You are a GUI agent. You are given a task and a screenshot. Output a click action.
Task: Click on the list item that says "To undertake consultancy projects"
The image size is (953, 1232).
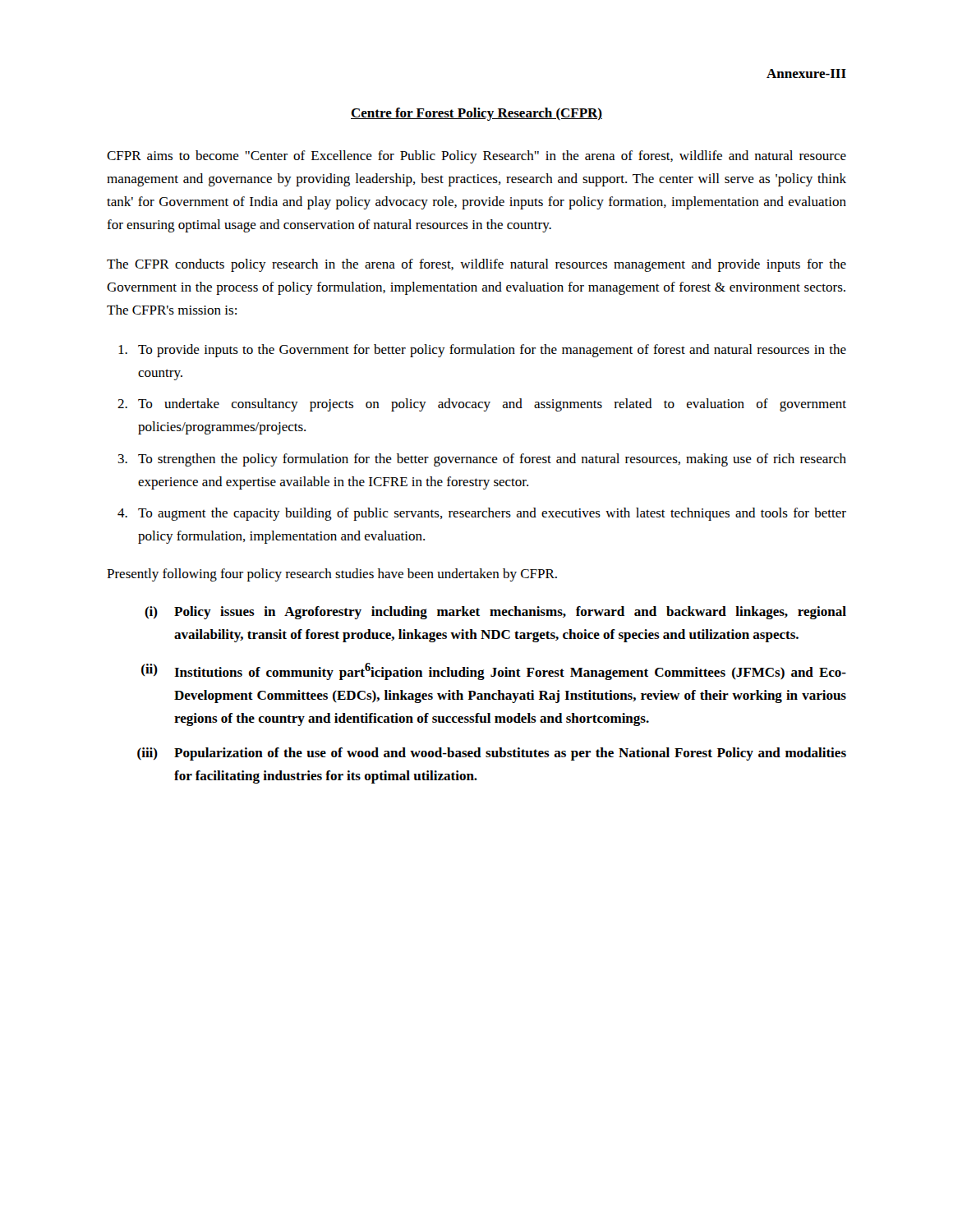tap(492, 416)
